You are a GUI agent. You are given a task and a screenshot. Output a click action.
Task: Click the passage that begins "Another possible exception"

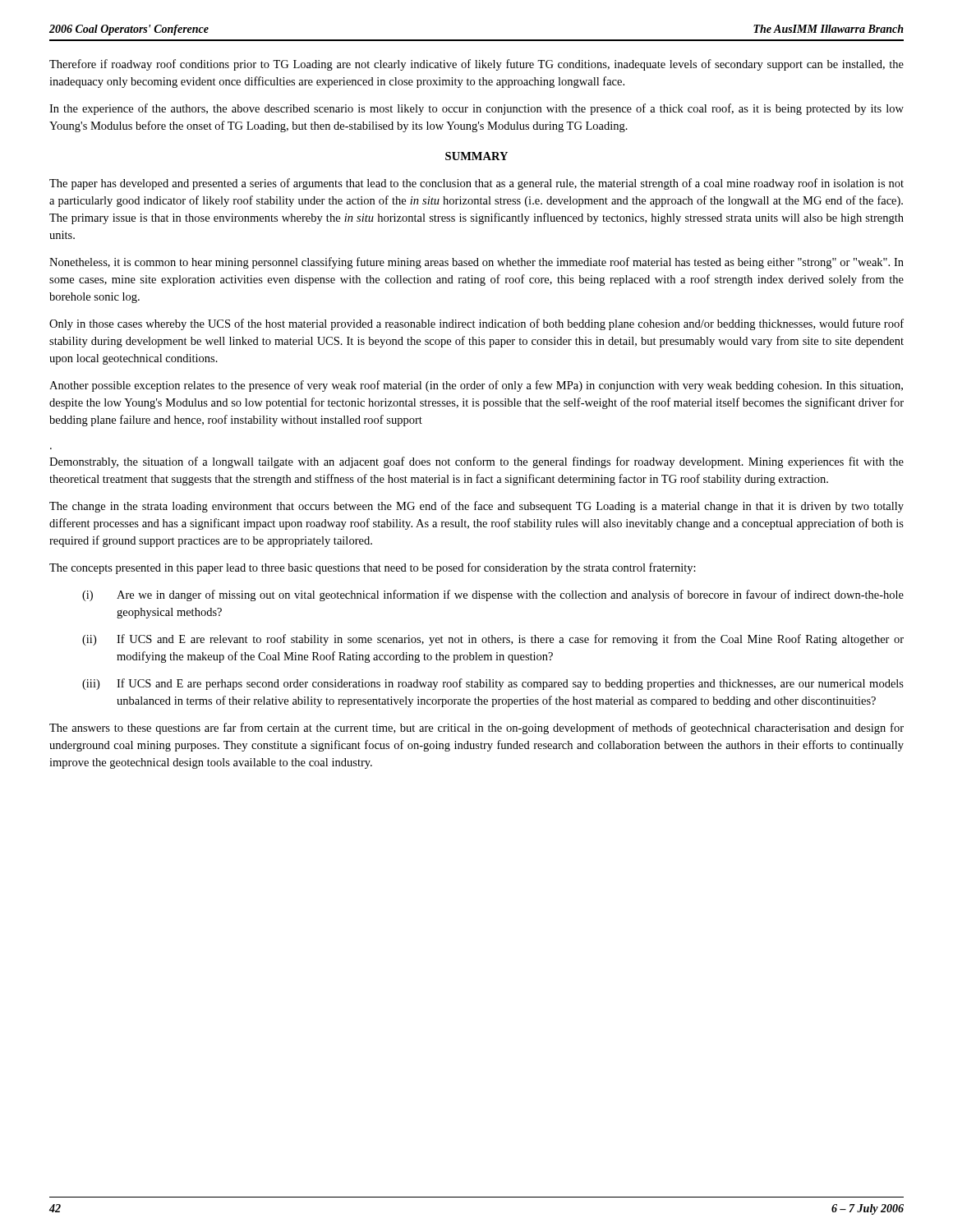point(476,403)
